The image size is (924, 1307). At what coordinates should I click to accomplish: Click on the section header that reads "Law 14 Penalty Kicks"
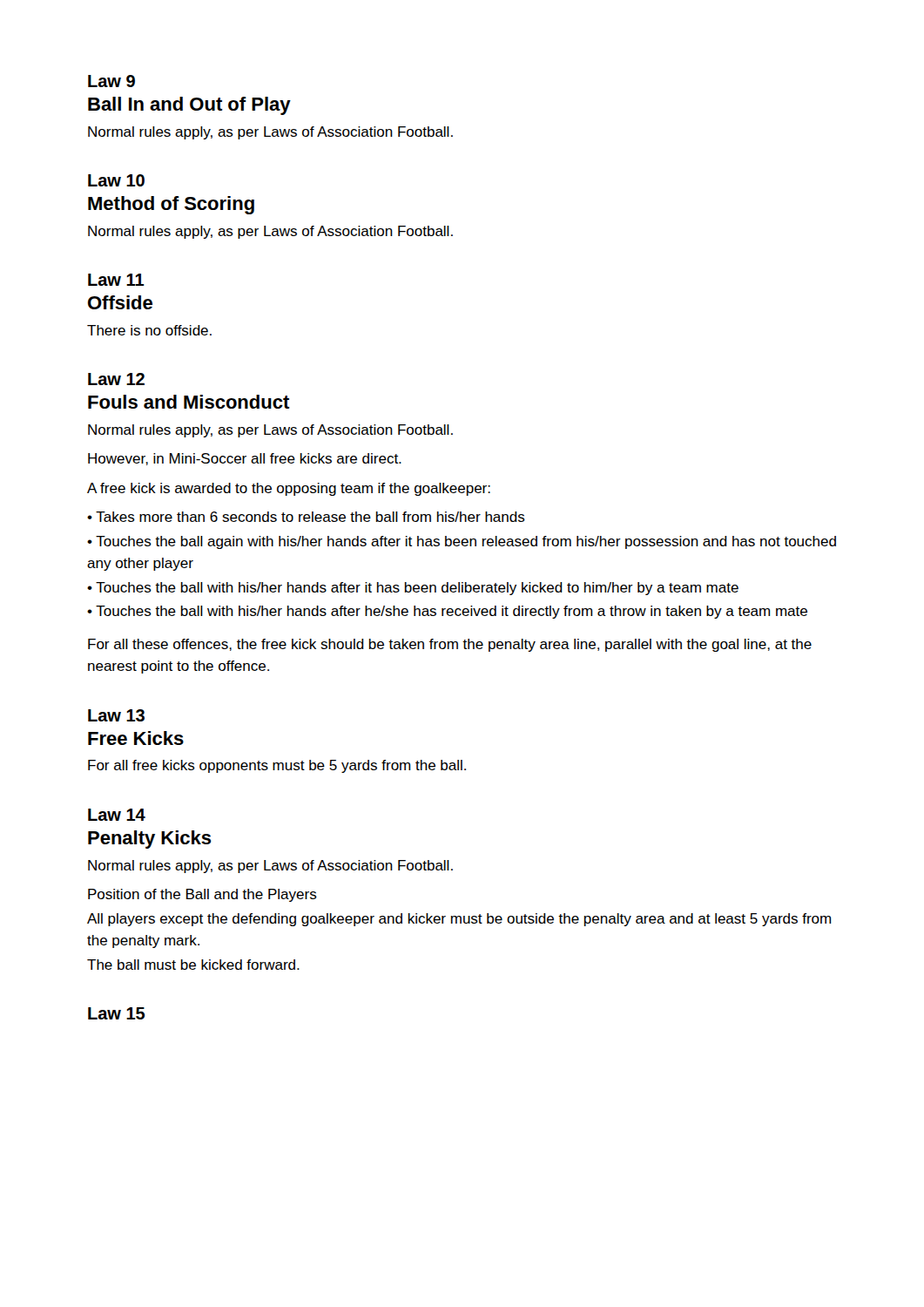tap(149, 827)
